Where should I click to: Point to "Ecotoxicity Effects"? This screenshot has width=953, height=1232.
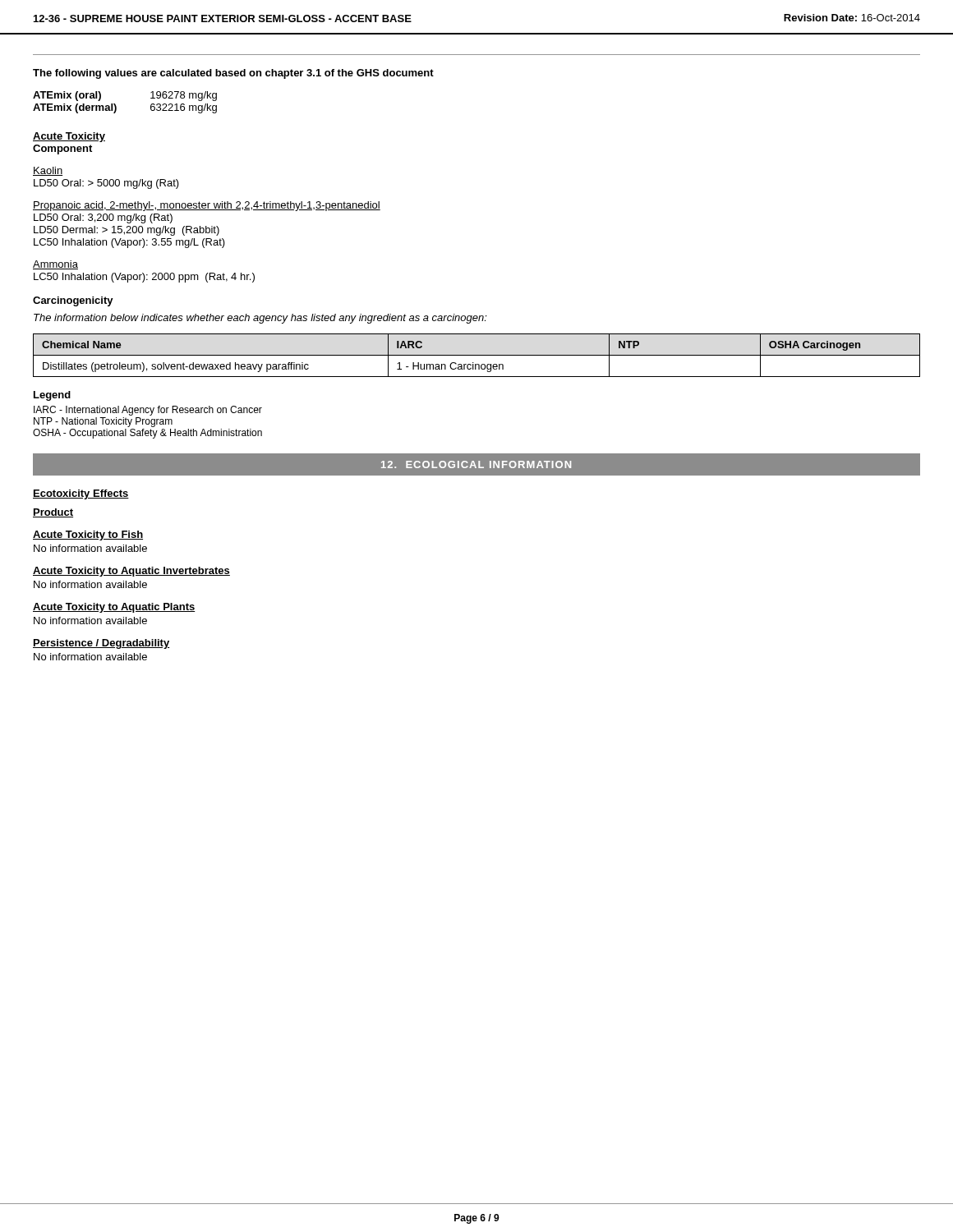click(81, 493)
